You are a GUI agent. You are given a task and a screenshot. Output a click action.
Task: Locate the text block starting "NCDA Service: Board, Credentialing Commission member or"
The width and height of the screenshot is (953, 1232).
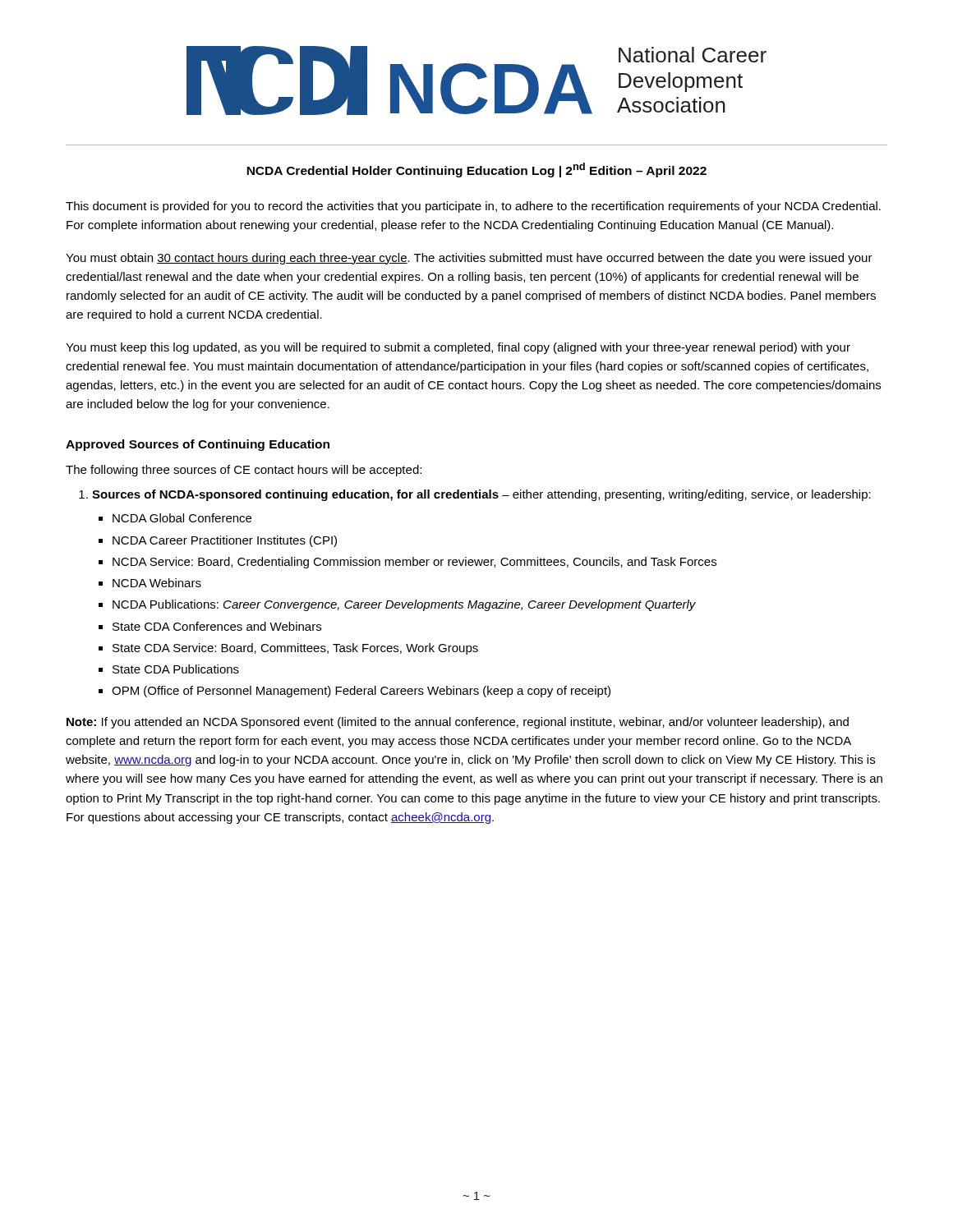[414, 561]
